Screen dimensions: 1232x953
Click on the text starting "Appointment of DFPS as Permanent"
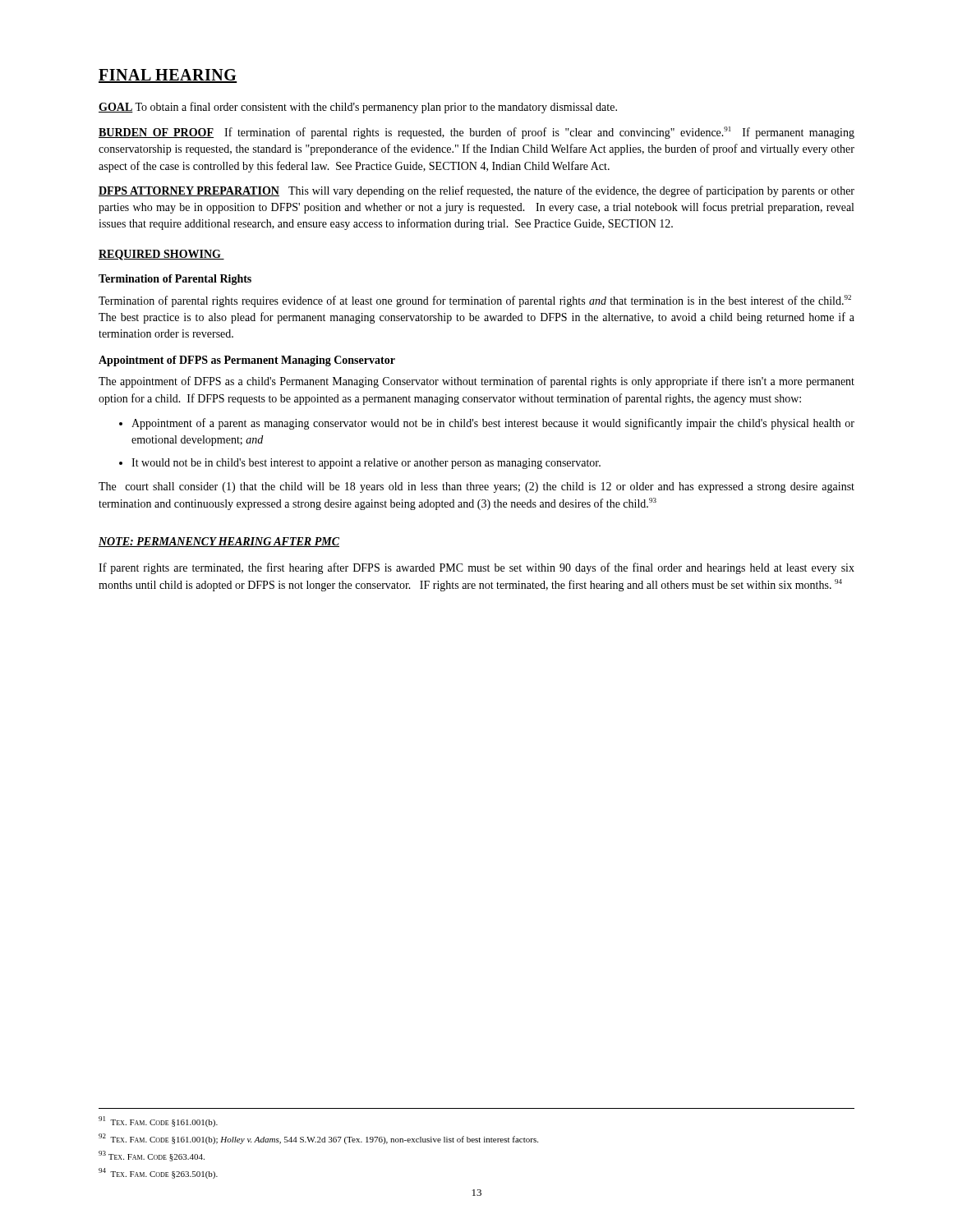pos(247,361)
